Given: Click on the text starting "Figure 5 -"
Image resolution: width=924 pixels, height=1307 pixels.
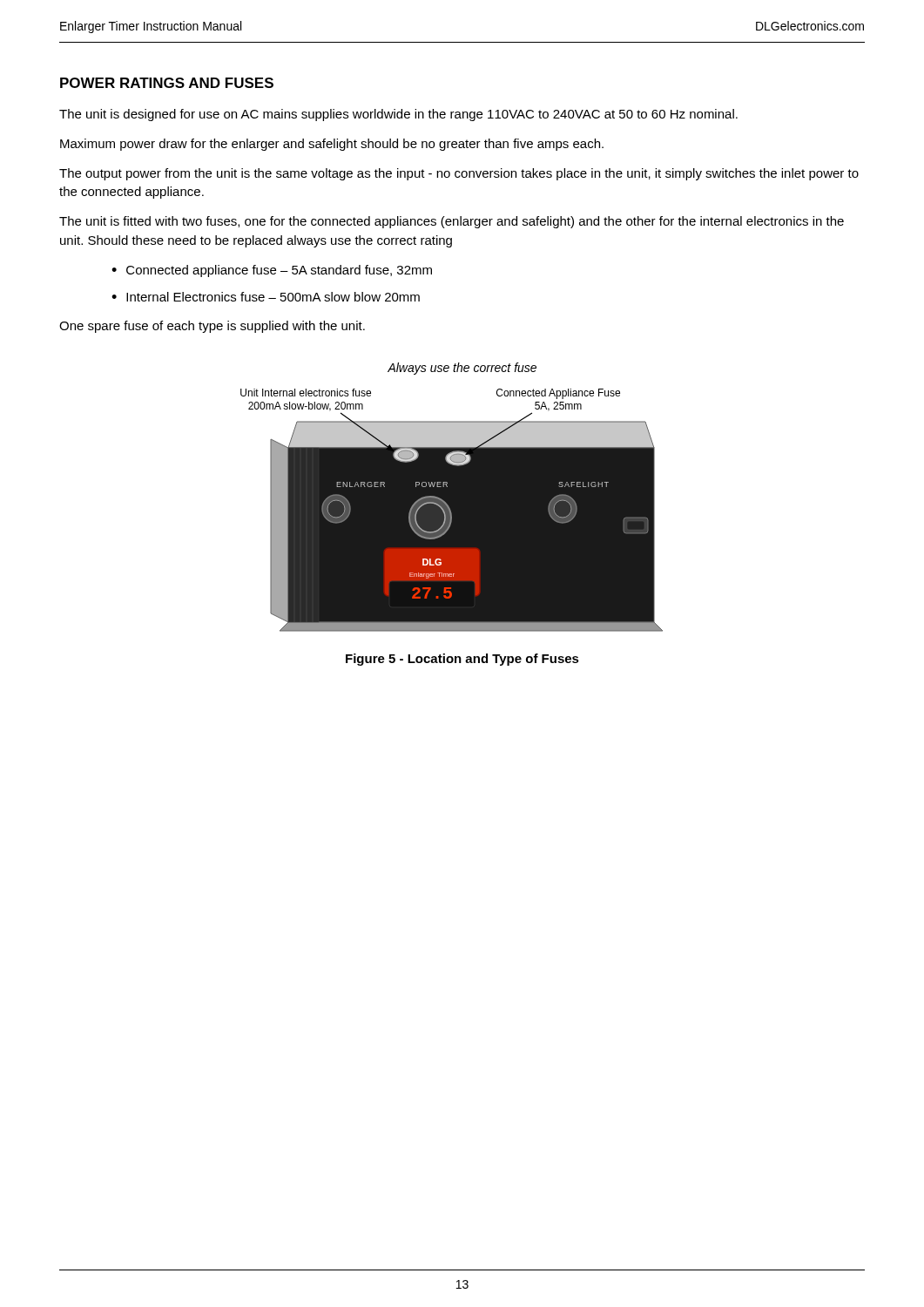Looking at the screenshot, I should 462,658.
